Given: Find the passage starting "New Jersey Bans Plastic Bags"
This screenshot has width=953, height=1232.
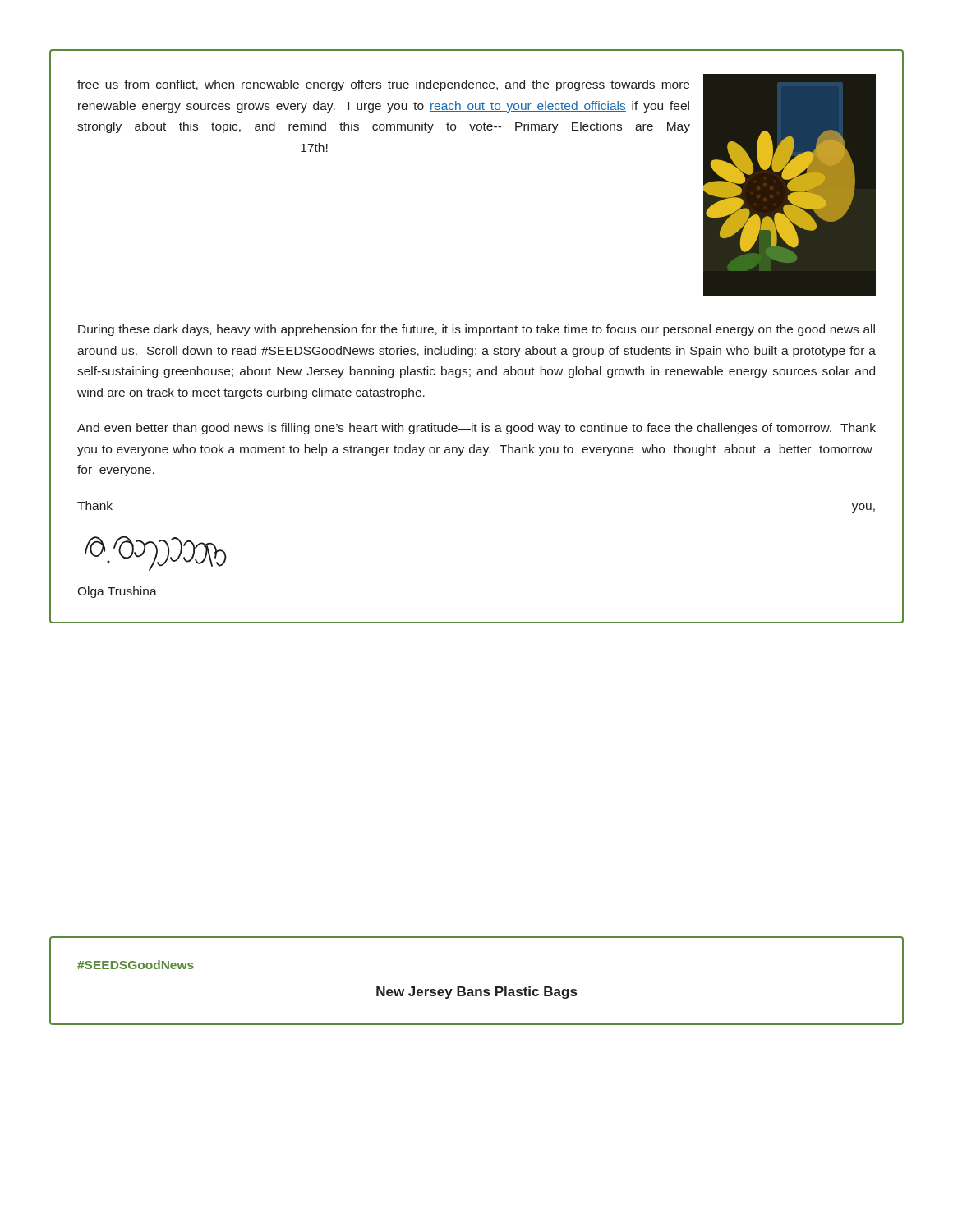Looking at the screenshot, I should (x=476, y=992).
